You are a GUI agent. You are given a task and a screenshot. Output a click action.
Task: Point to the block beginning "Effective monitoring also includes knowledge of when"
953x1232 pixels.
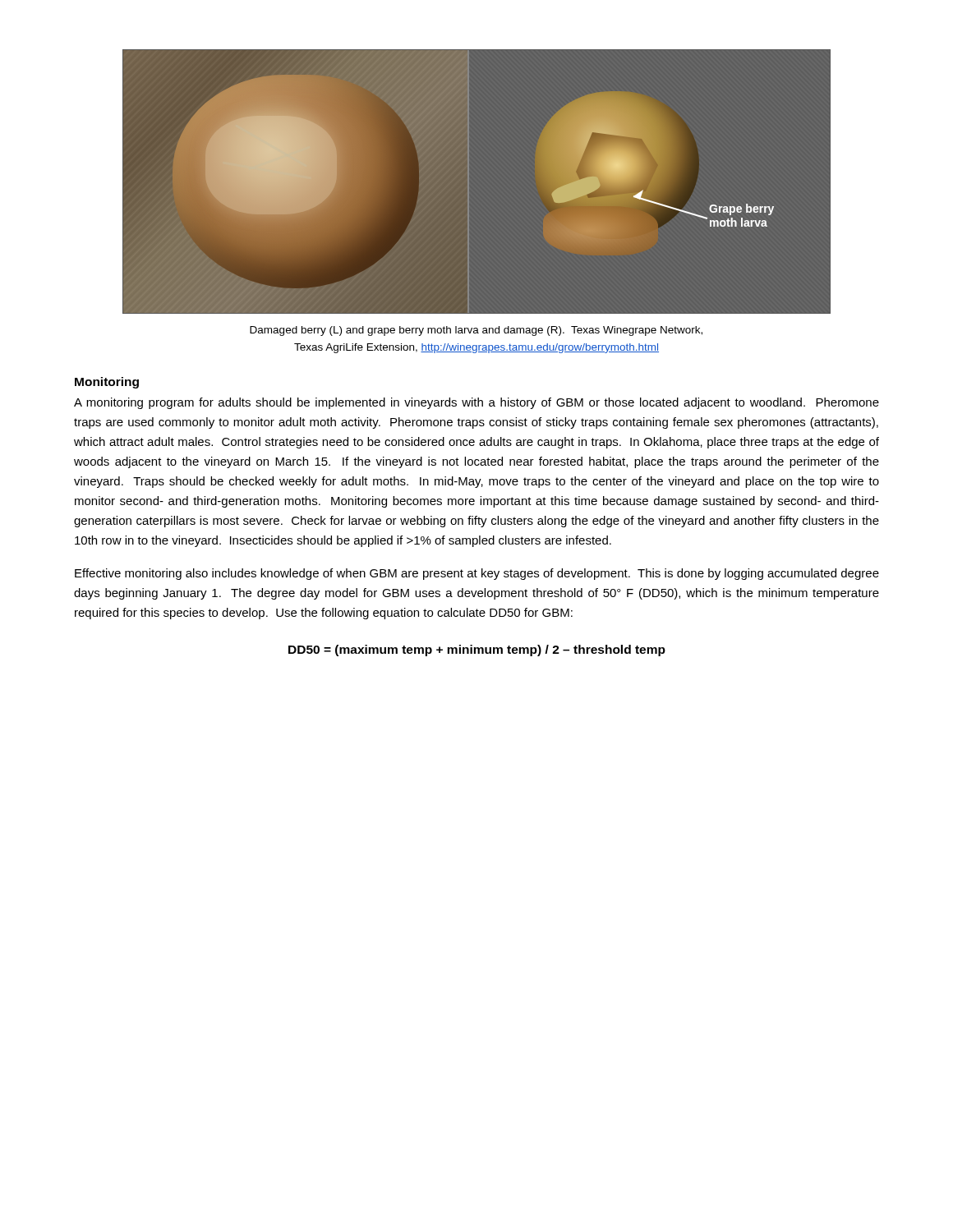coord(476,592)
